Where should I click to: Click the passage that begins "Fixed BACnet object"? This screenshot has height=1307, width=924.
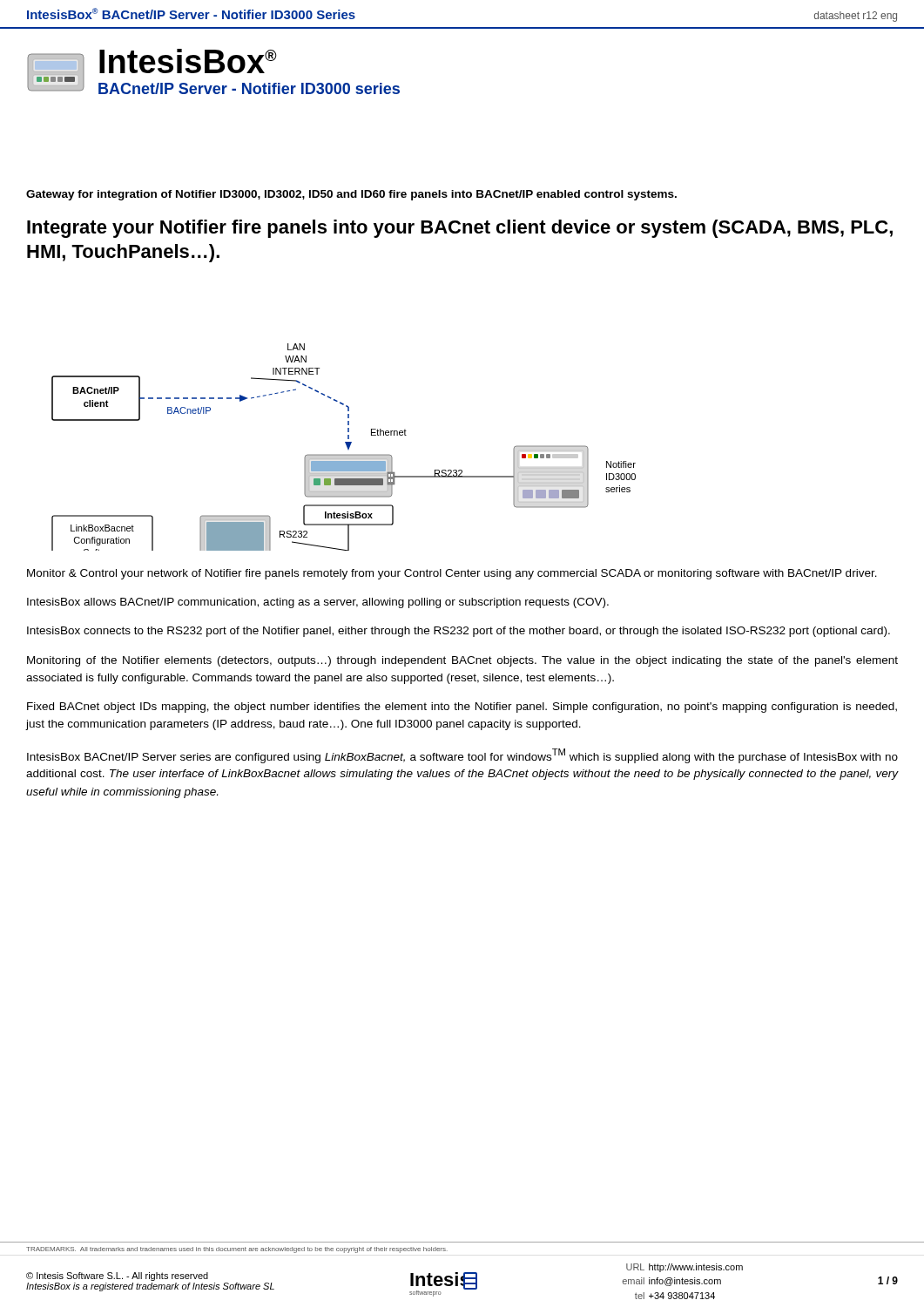(x=462, y=715)
